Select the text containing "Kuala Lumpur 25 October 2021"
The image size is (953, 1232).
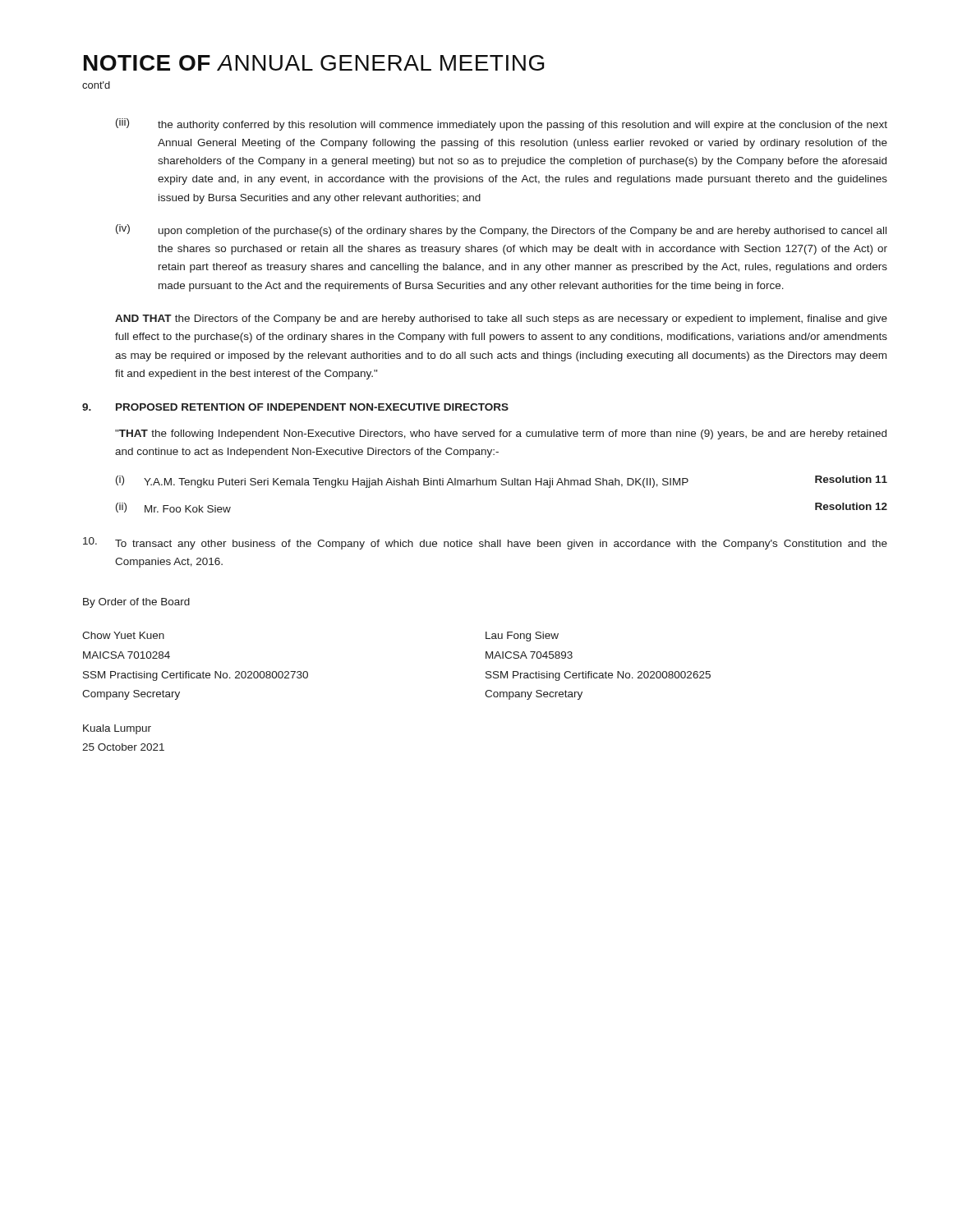[123, 738]
